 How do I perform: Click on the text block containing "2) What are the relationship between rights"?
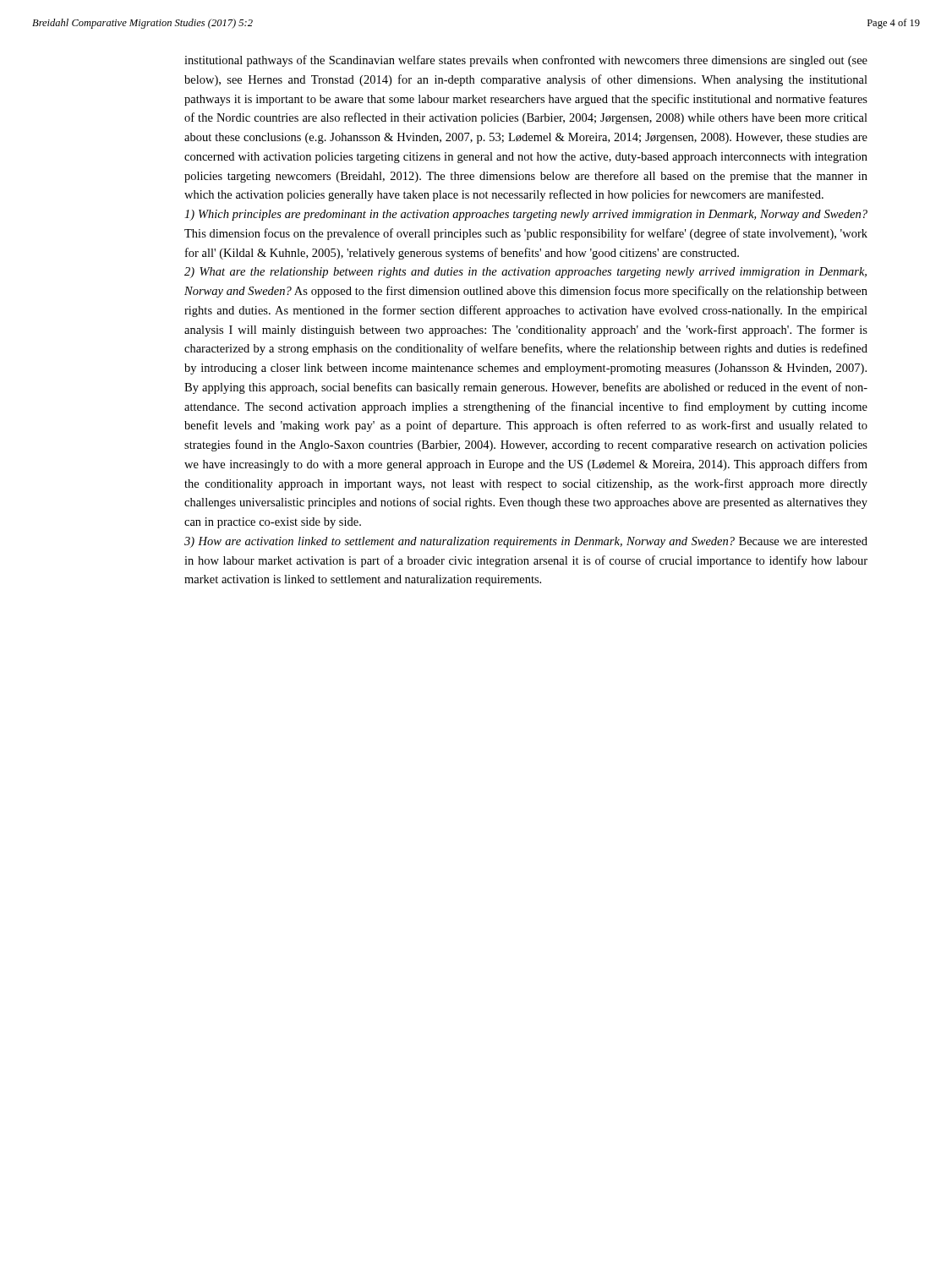point(526,397)
